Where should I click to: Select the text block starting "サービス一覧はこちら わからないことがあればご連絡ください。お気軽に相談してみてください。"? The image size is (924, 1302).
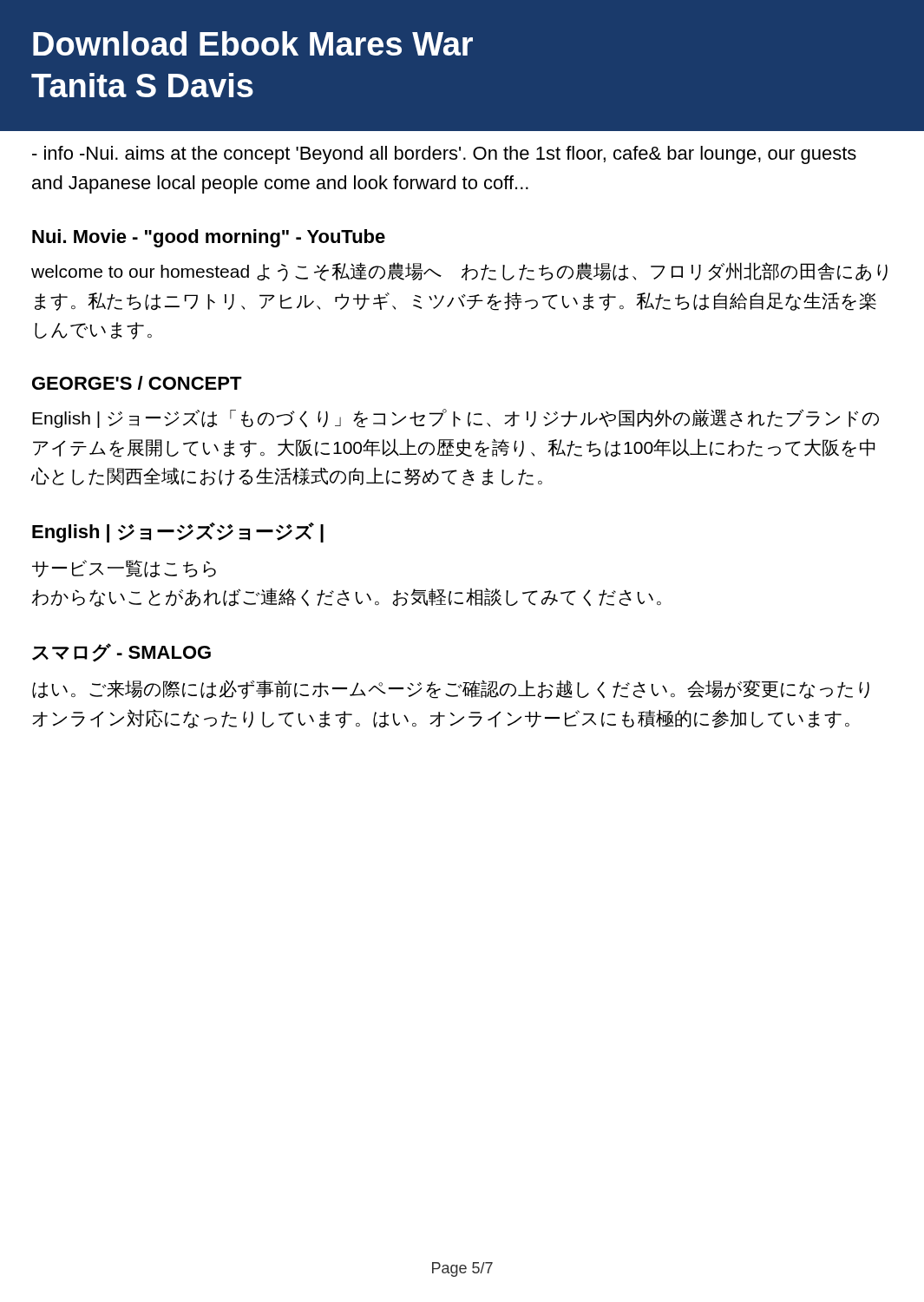point(352,582)
